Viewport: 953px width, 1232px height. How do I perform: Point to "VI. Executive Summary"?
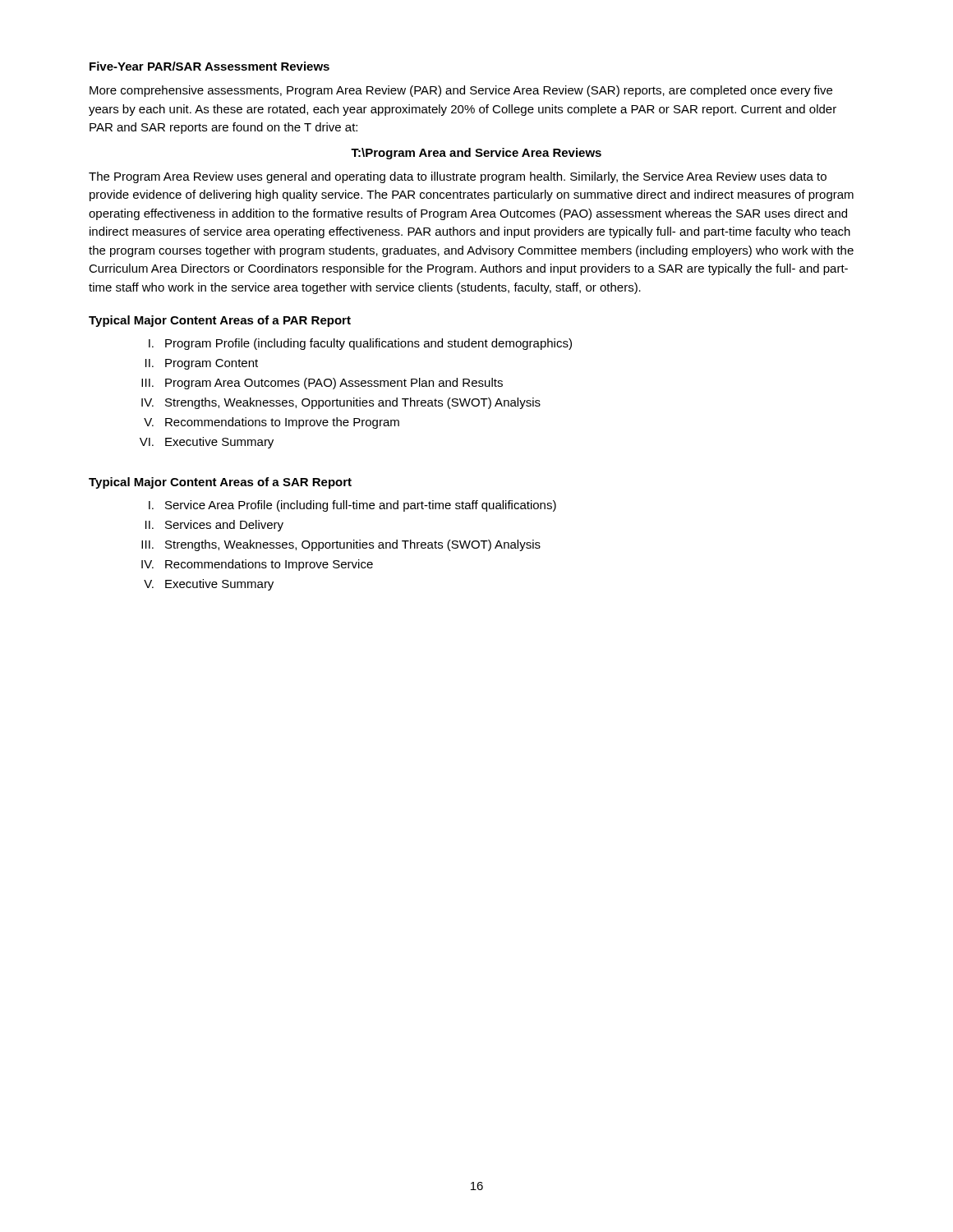[207, 443]
